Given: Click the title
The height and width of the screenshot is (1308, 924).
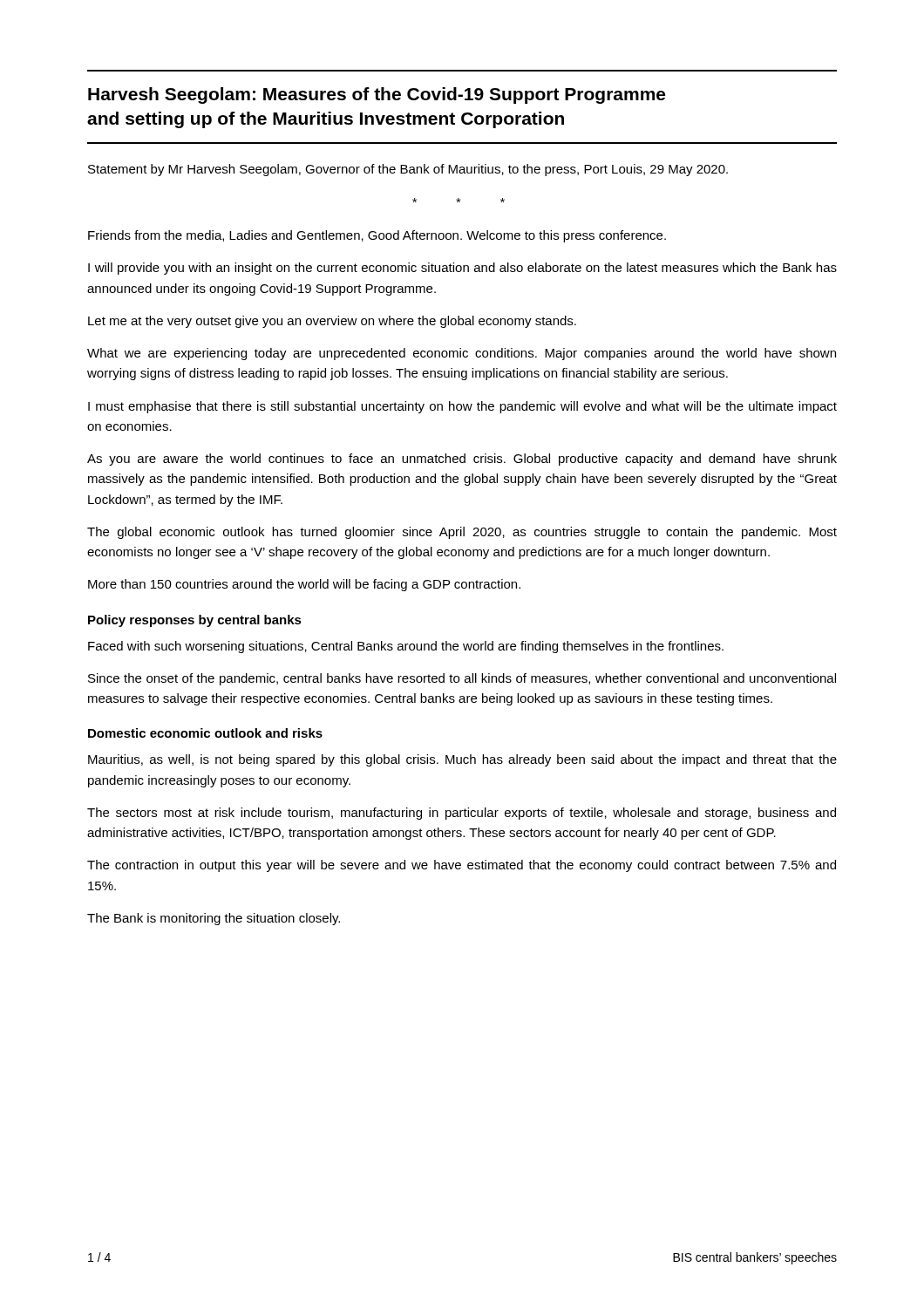Looking at the screenshot, I should tap(462, 107).
